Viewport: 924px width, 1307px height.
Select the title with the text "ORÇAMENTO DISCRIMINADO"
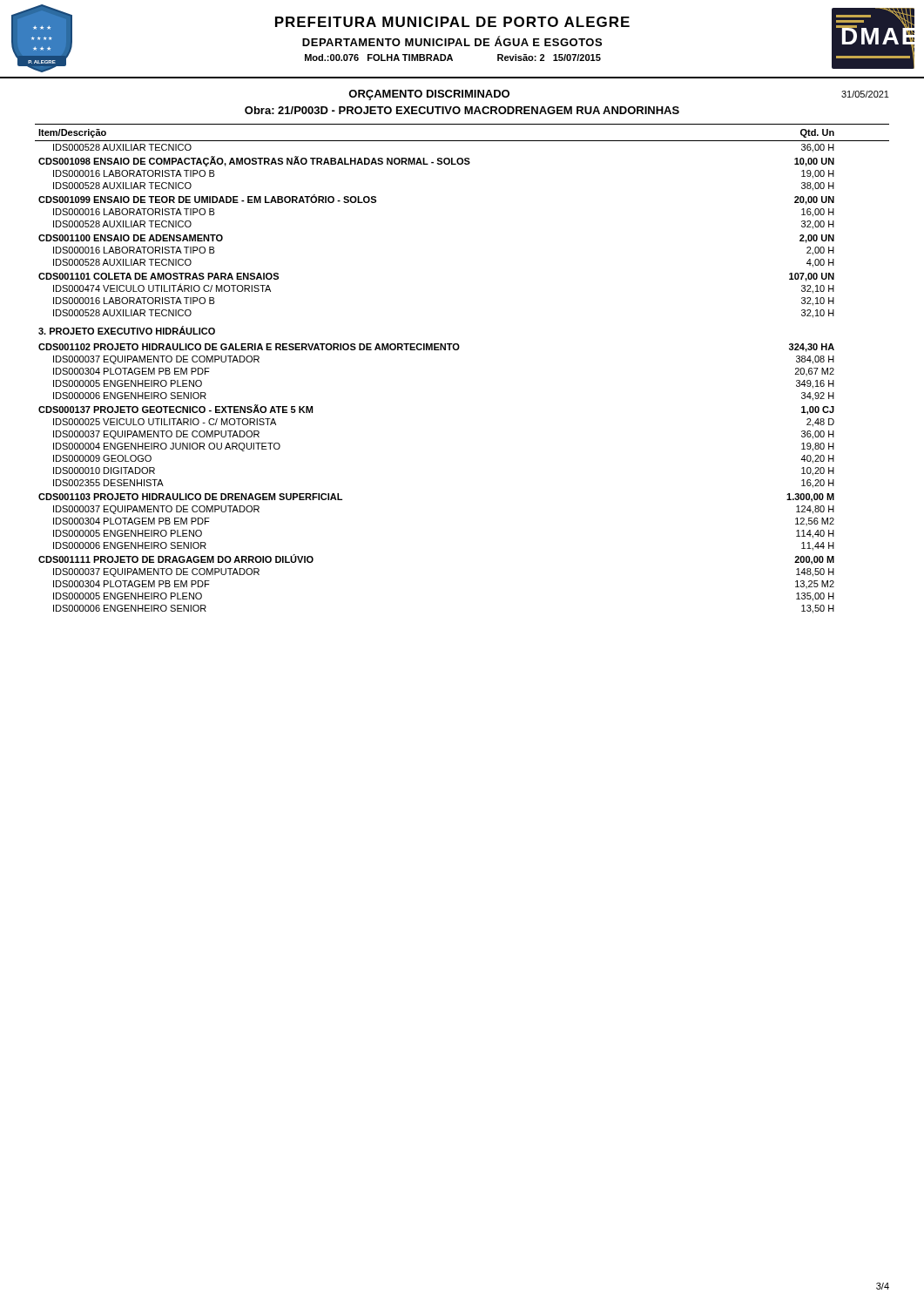[x=429, y=94]
